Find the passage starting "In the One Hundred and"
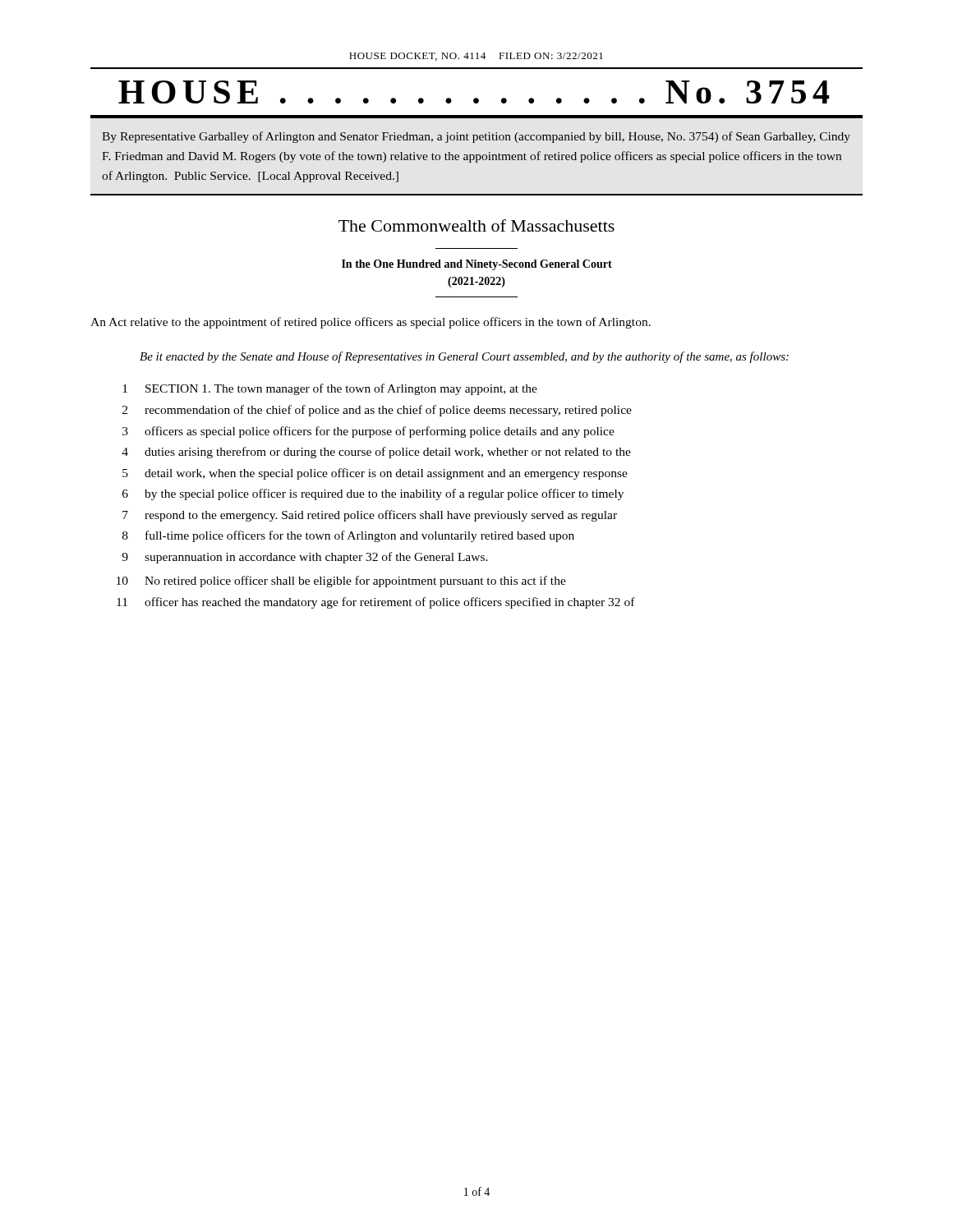Viewport: 953px width, 1232px height. click(476, 273)
